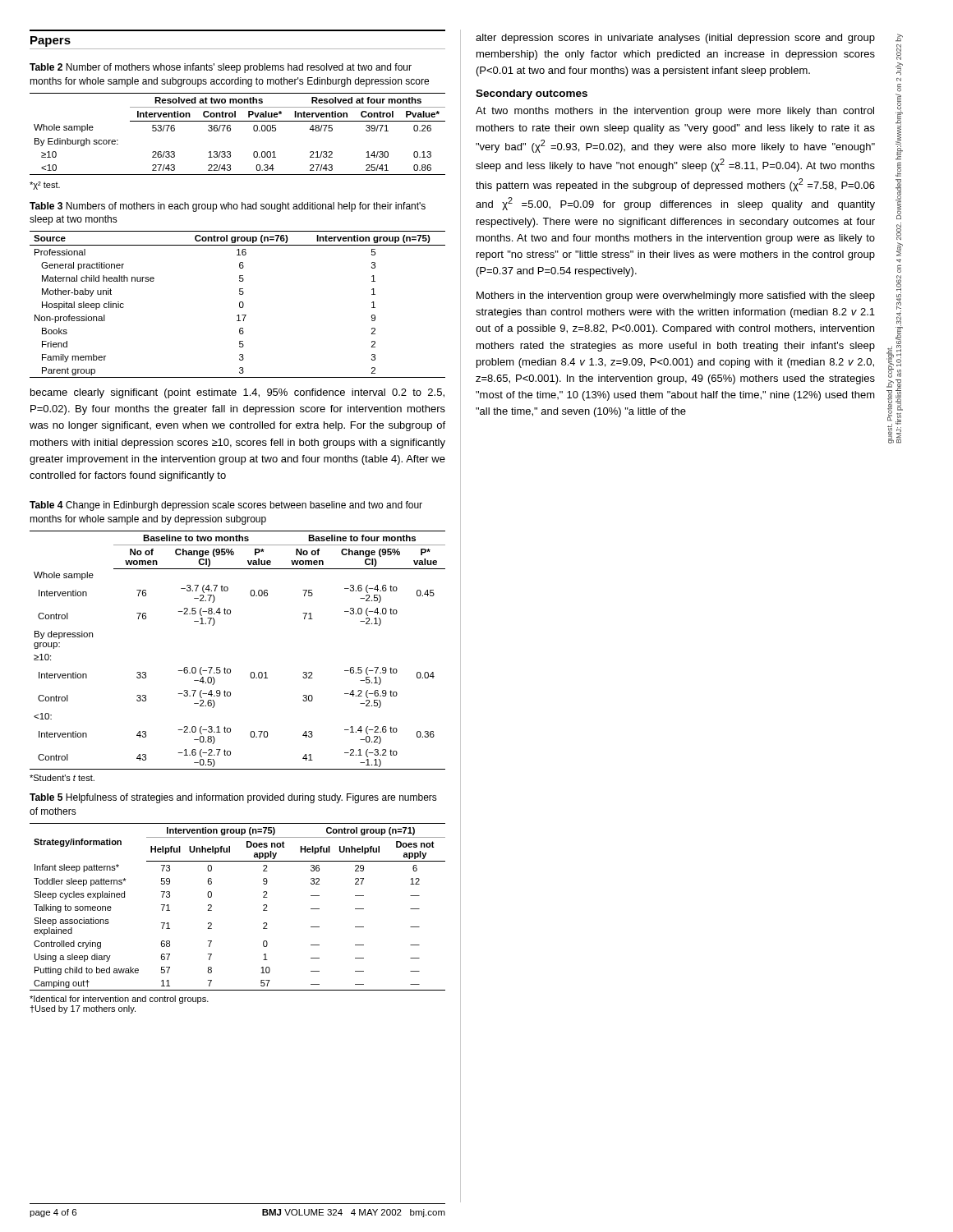This screenshot has width=953, height=1232.
Task: Find the caption with the text "Table 4 Change in"
Action: [226, 512]
